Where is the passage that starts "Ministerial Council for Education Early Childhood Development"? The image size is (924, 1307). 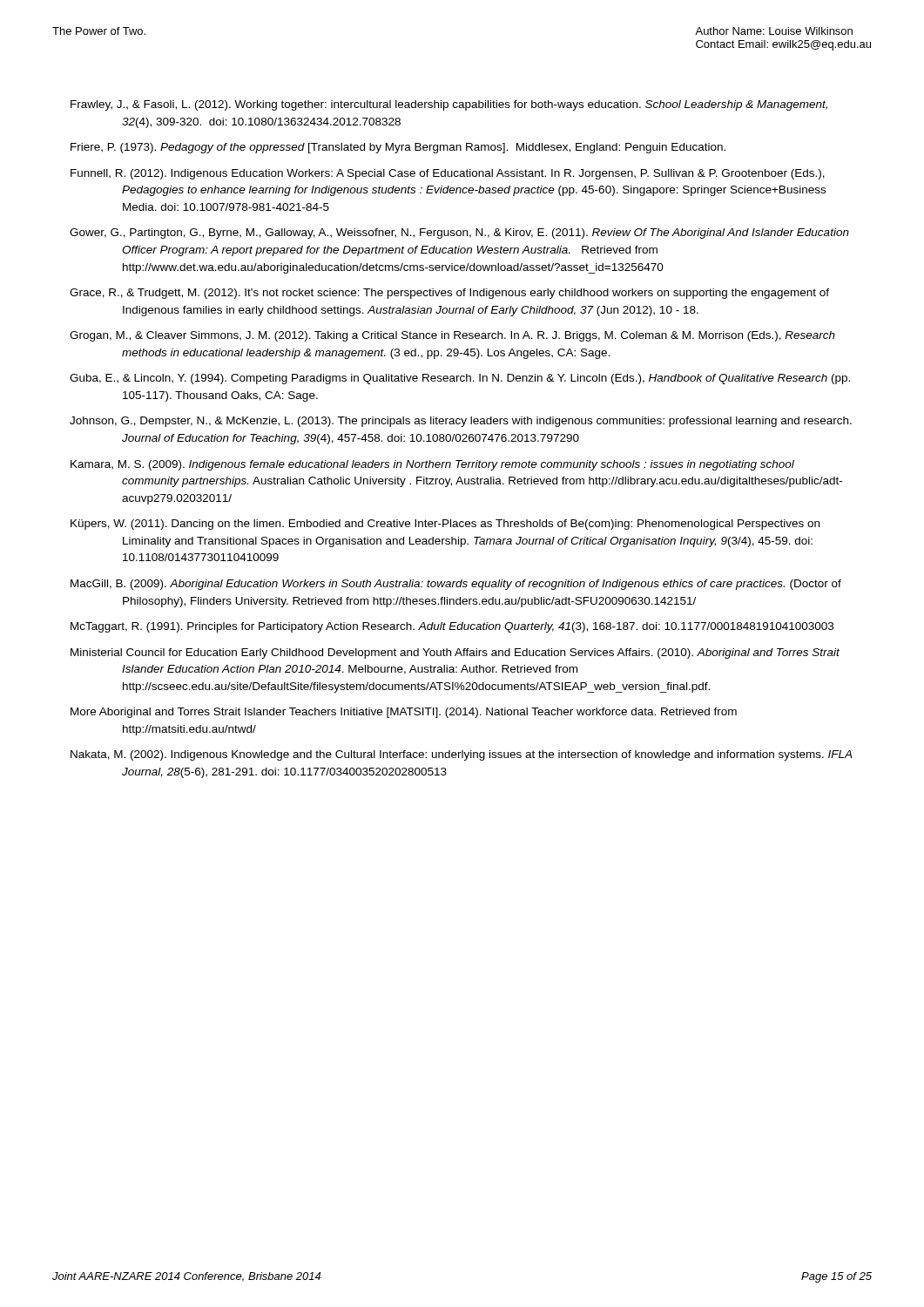click(x=455, y=669)
